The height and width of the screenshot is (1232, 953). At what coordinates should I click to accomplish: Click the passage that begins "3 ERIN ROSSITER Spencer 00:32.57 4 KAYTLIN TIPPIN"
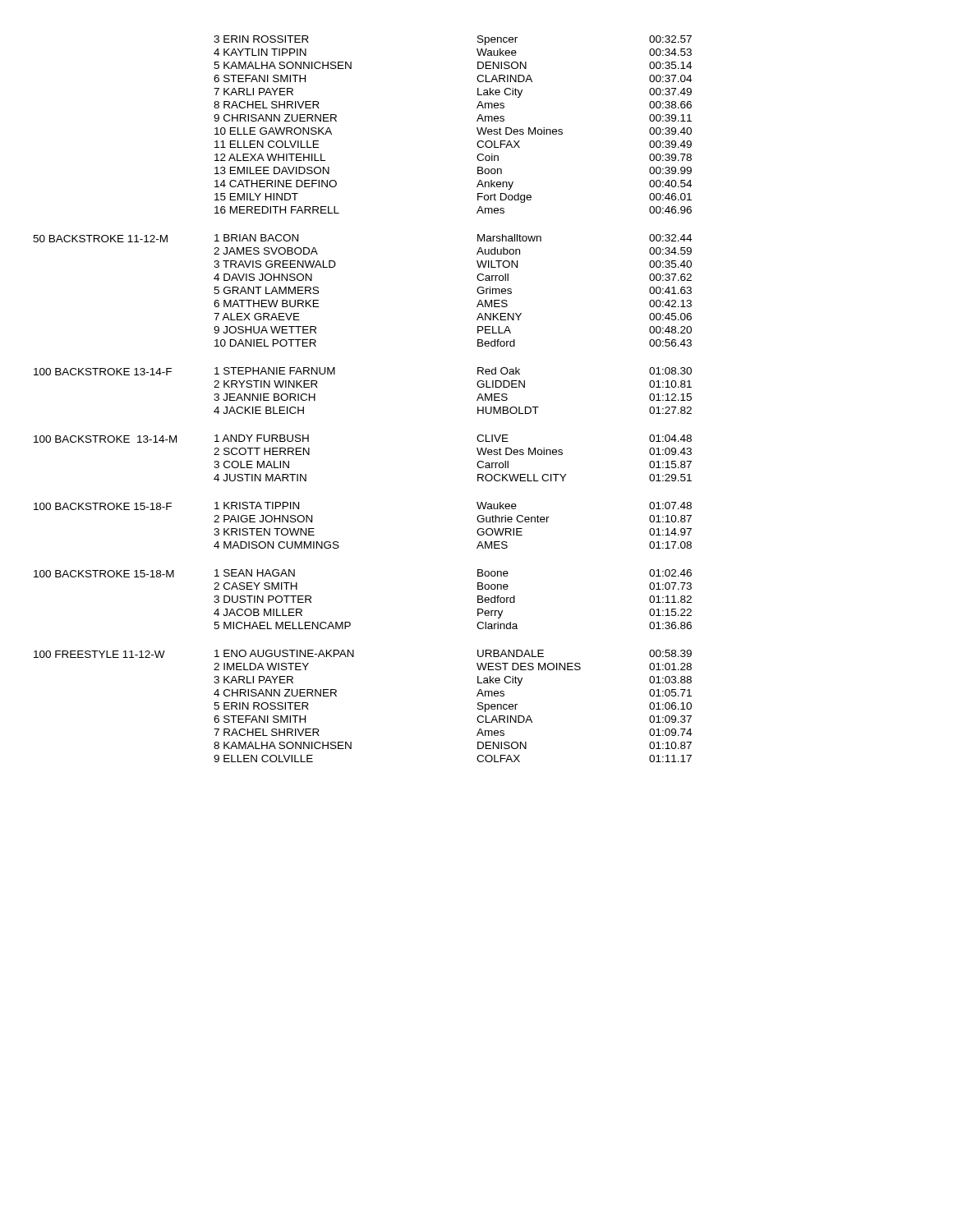click(476, 125)
